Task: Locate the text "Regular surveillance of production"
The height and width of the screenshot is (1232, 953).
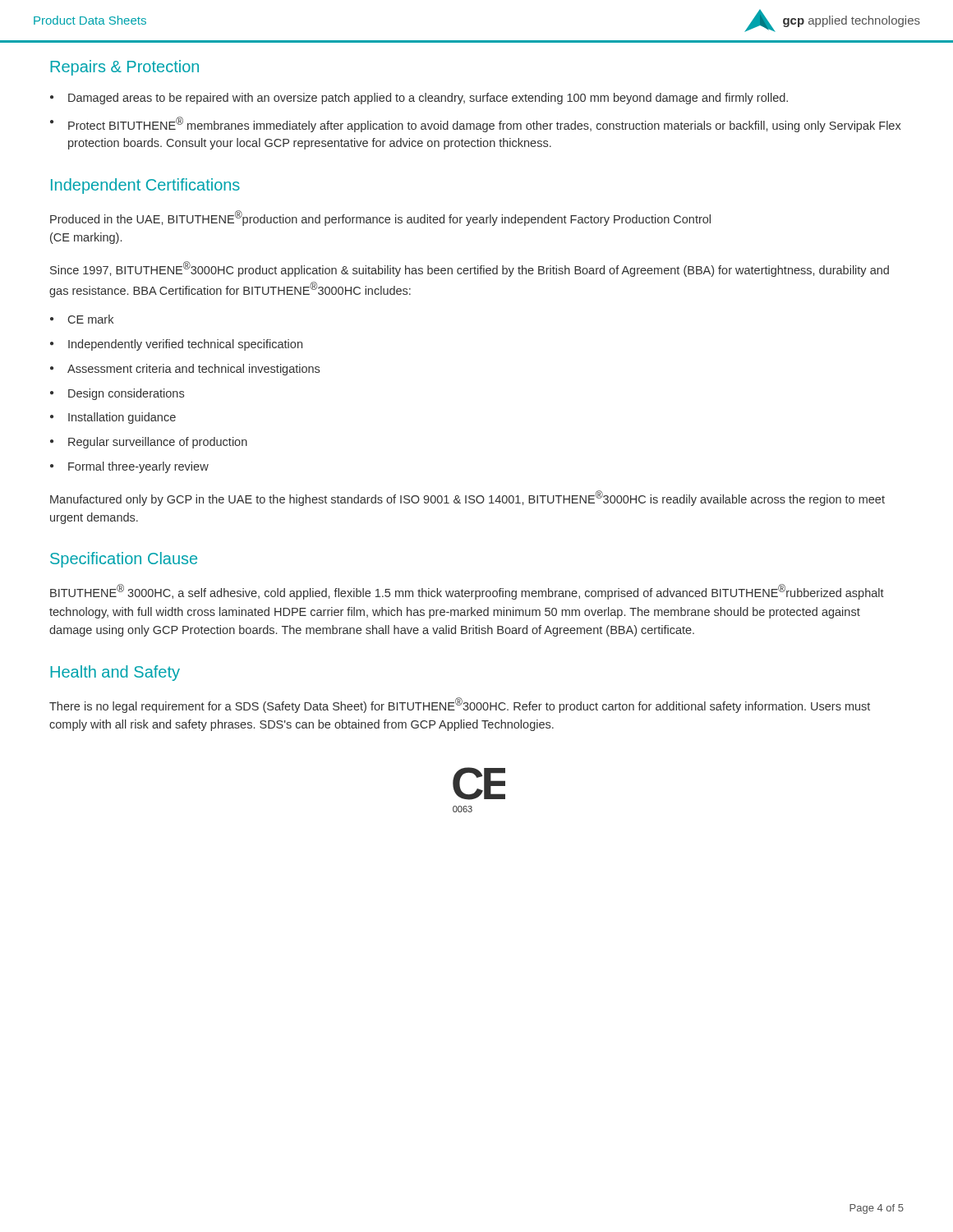Action: [x=157, y=442]
